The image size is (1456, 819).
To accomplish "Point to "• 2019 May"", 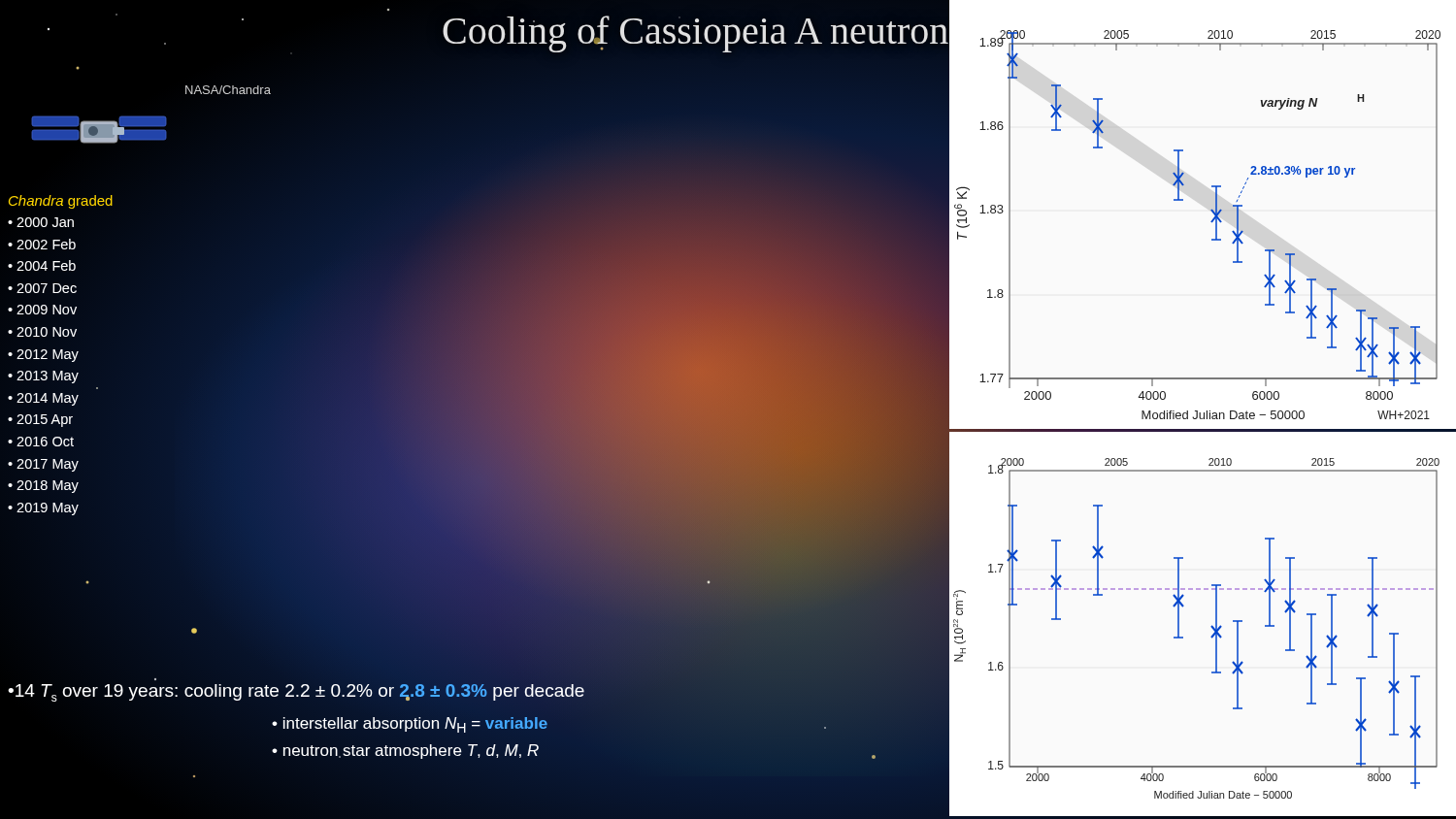I will pos(43,507).
